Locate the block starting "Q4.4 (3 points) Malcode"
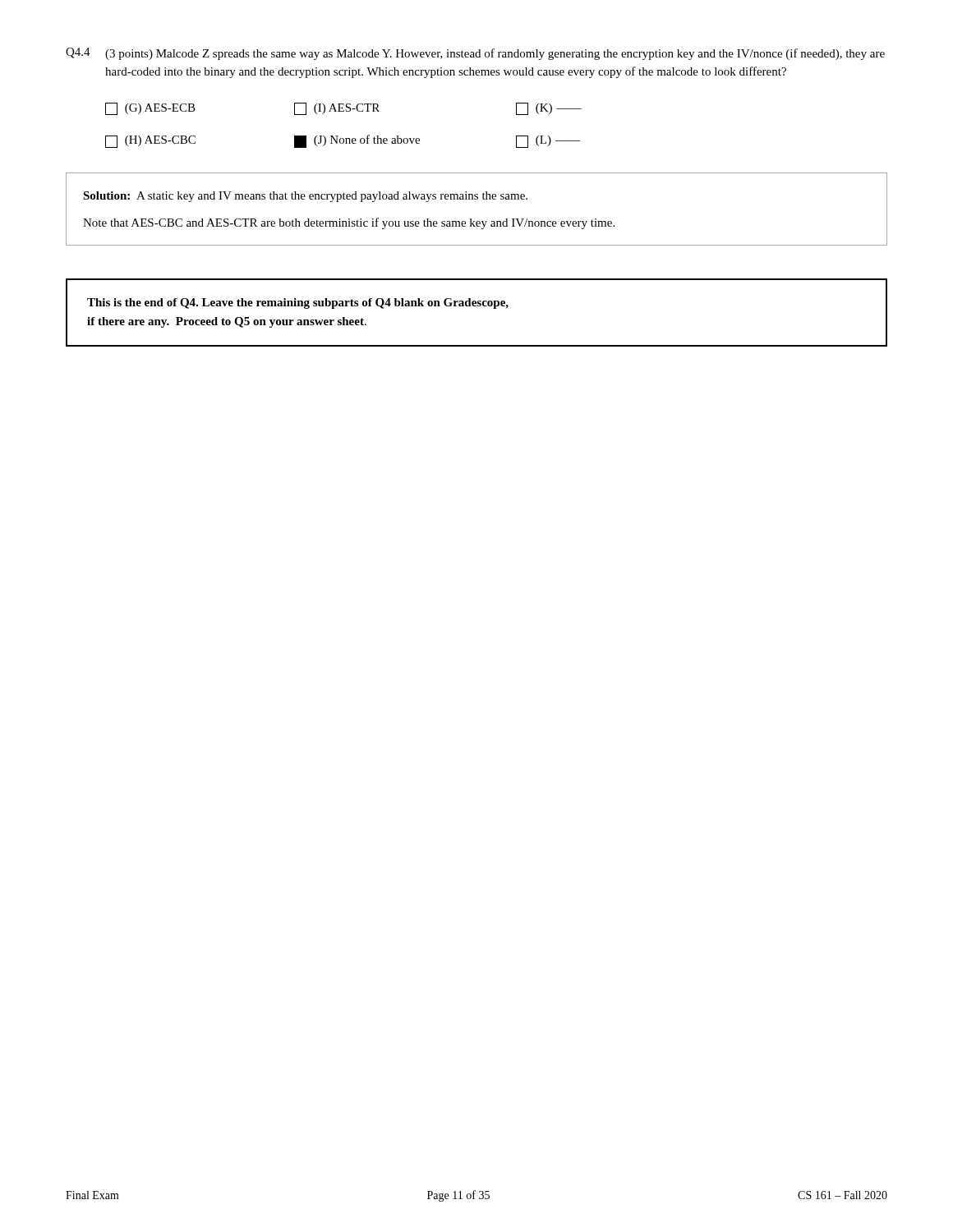 (x=475, y=54)
